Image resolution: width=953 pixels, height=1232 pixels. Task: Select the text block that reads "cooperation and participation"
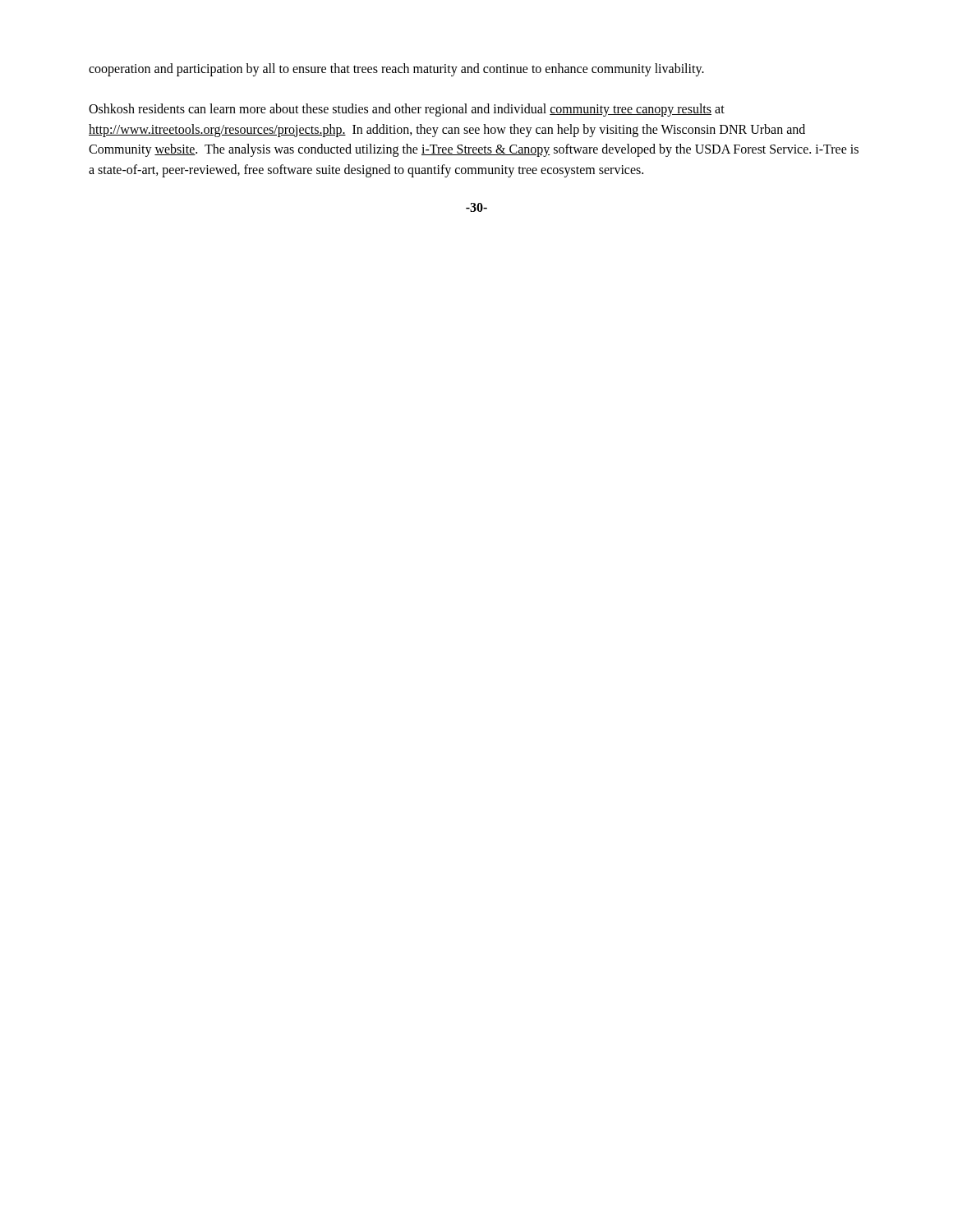click(x=397, y=69)
